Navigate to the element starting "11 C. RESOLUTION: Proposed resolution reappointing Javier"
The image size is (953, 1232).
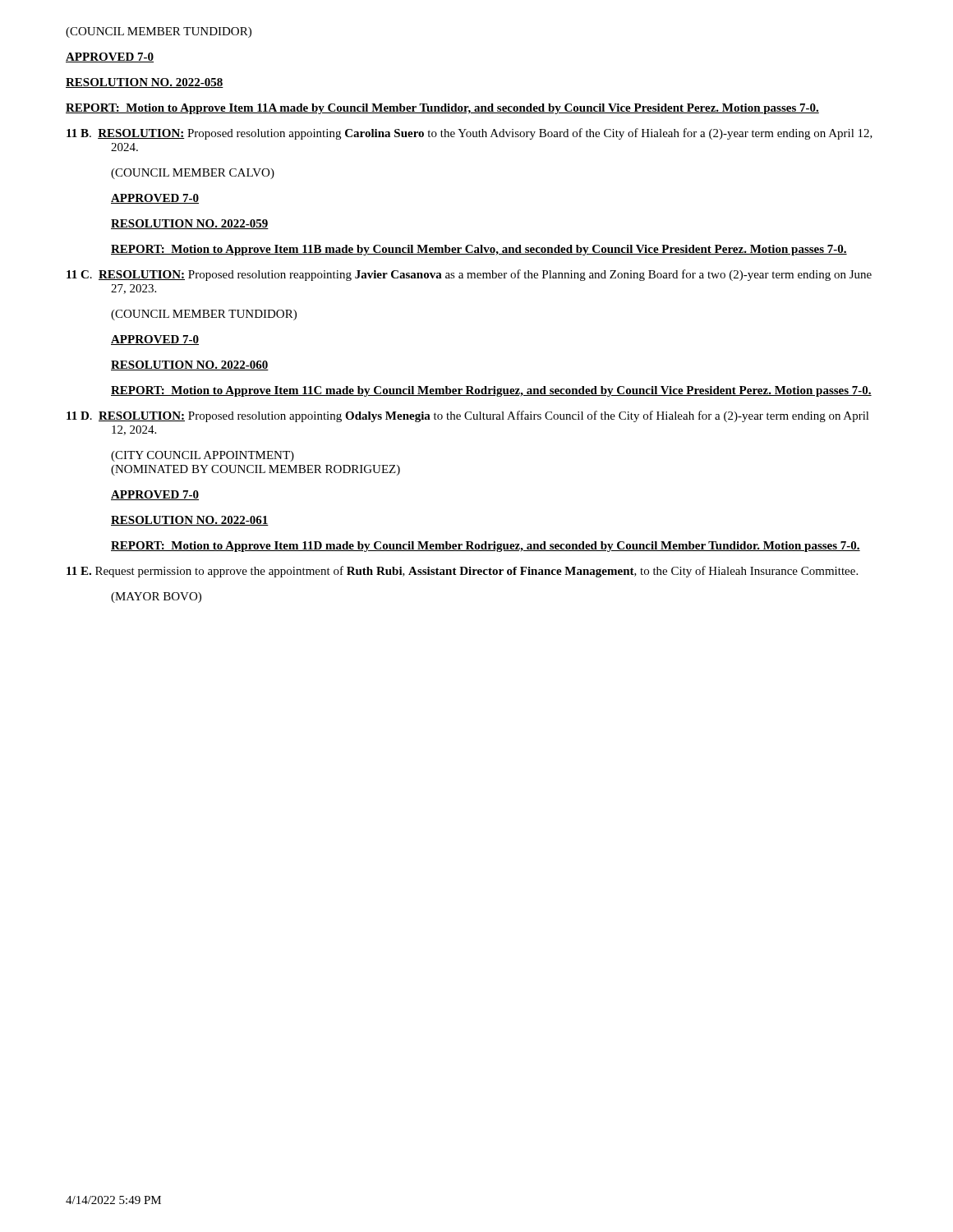(469, 281)
